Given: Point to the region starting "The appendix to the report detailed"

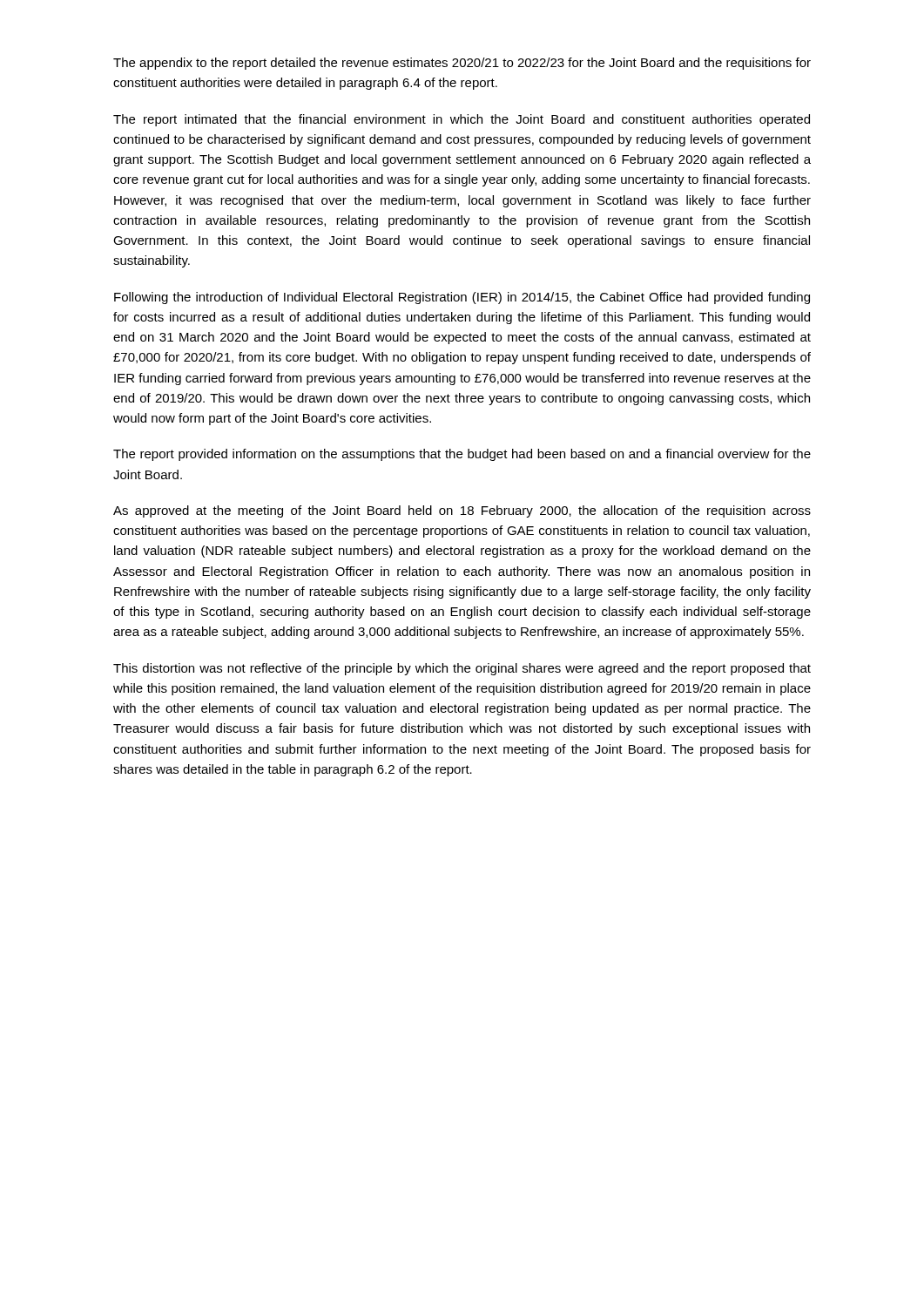Looking at the screenshot, I should (462, 72).
